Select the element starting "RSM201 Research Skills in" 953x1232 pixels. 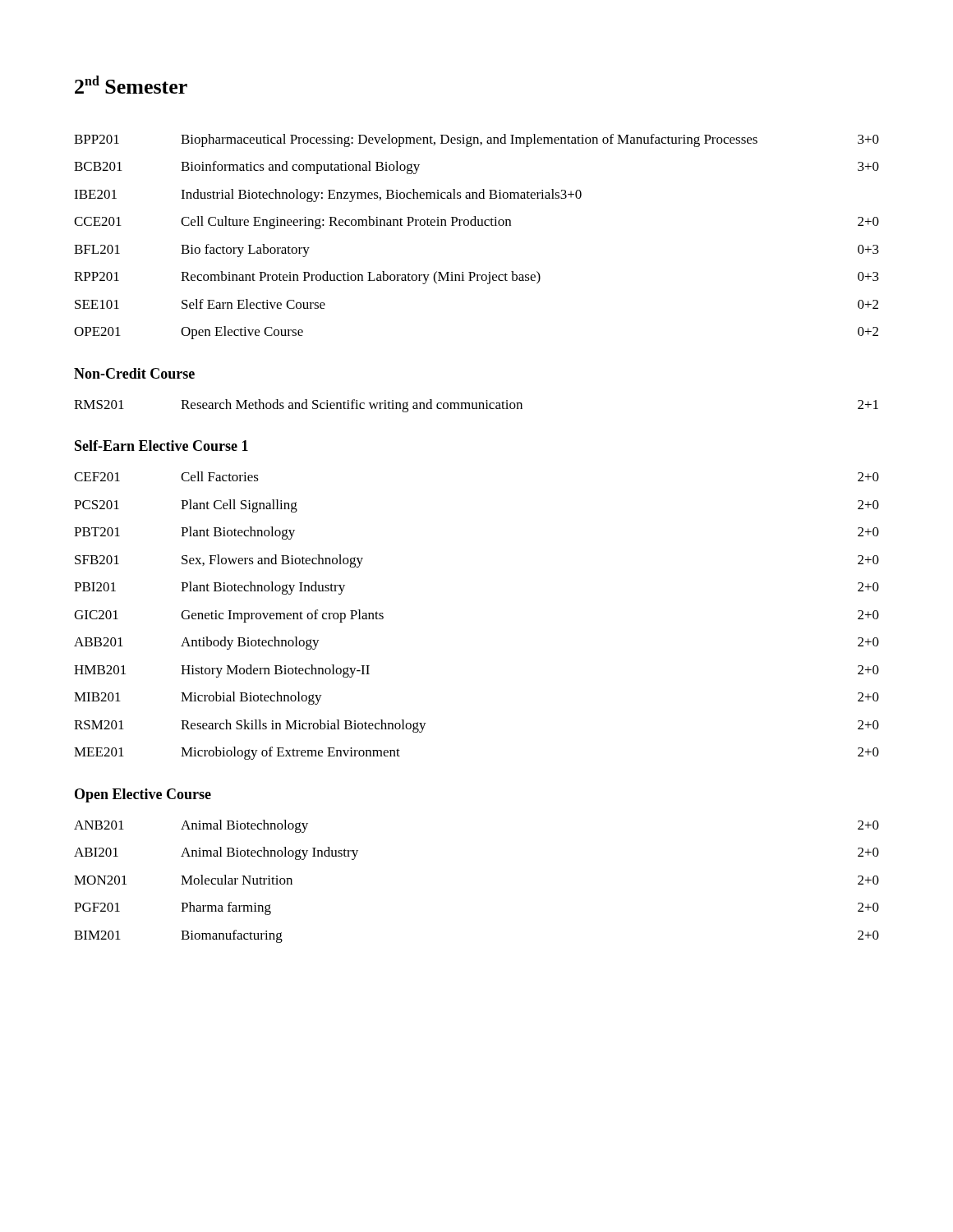[101, 726]
